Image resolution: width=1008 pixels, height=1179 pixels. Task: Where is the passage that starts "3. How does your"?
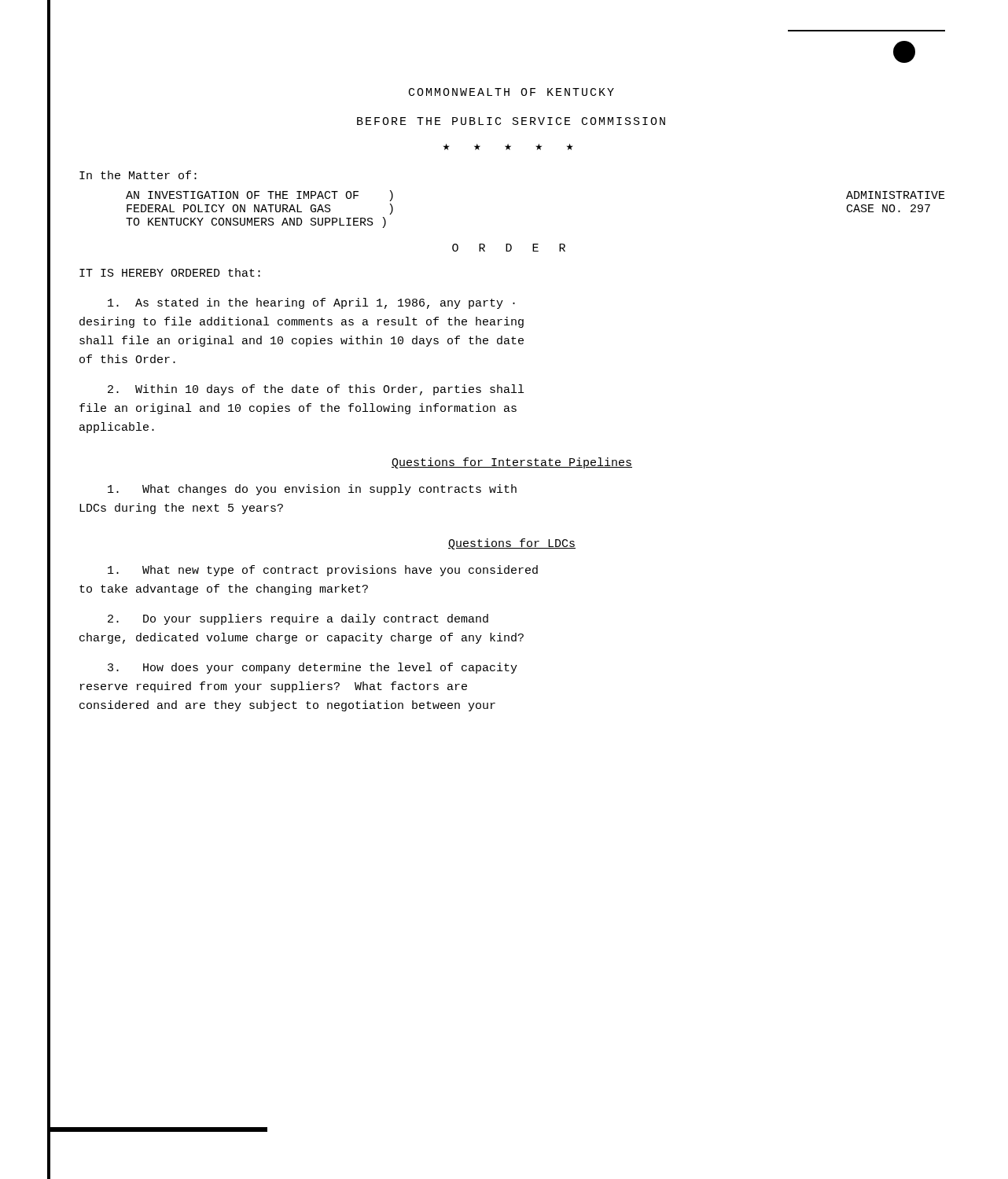coord(298,687)
